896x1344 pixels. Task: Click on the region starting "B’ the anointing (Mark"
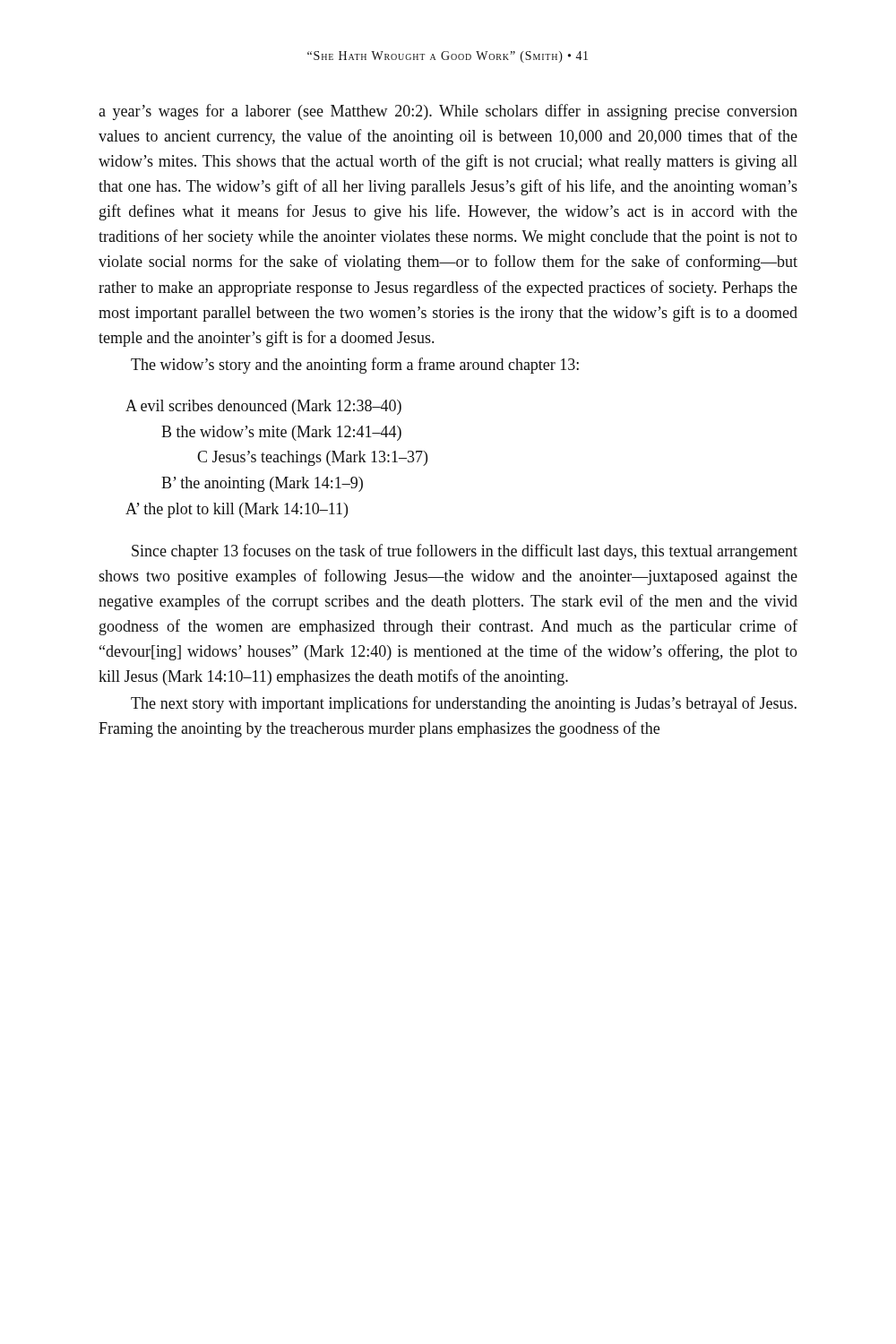[x=262, y=483]
